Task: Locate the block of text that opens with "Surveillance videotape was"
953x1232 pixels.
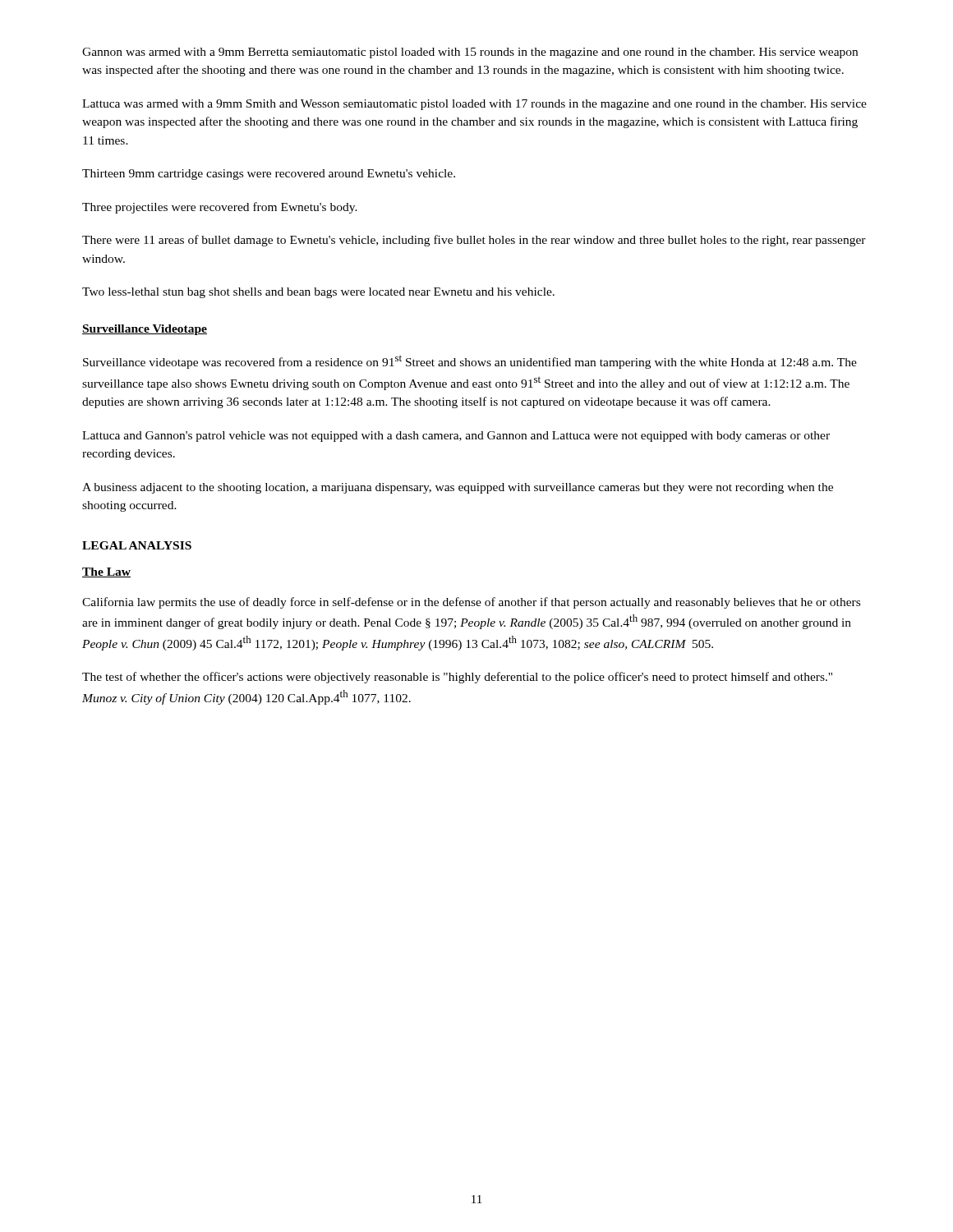Action: click(x=469, y=380)
